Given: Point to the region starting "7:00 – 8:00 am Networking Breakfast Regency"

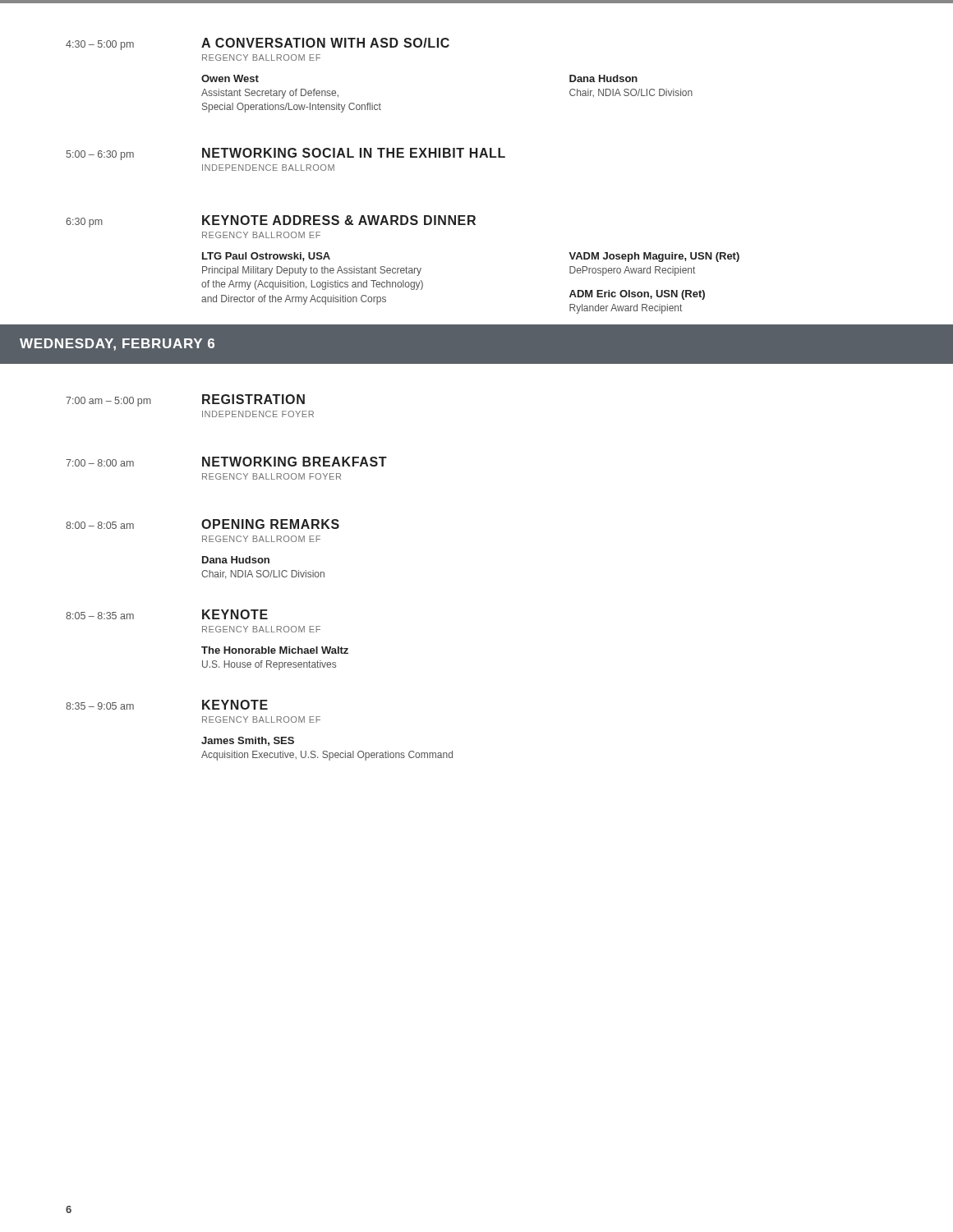Looking at the screenshot, I should pos(226,462).
